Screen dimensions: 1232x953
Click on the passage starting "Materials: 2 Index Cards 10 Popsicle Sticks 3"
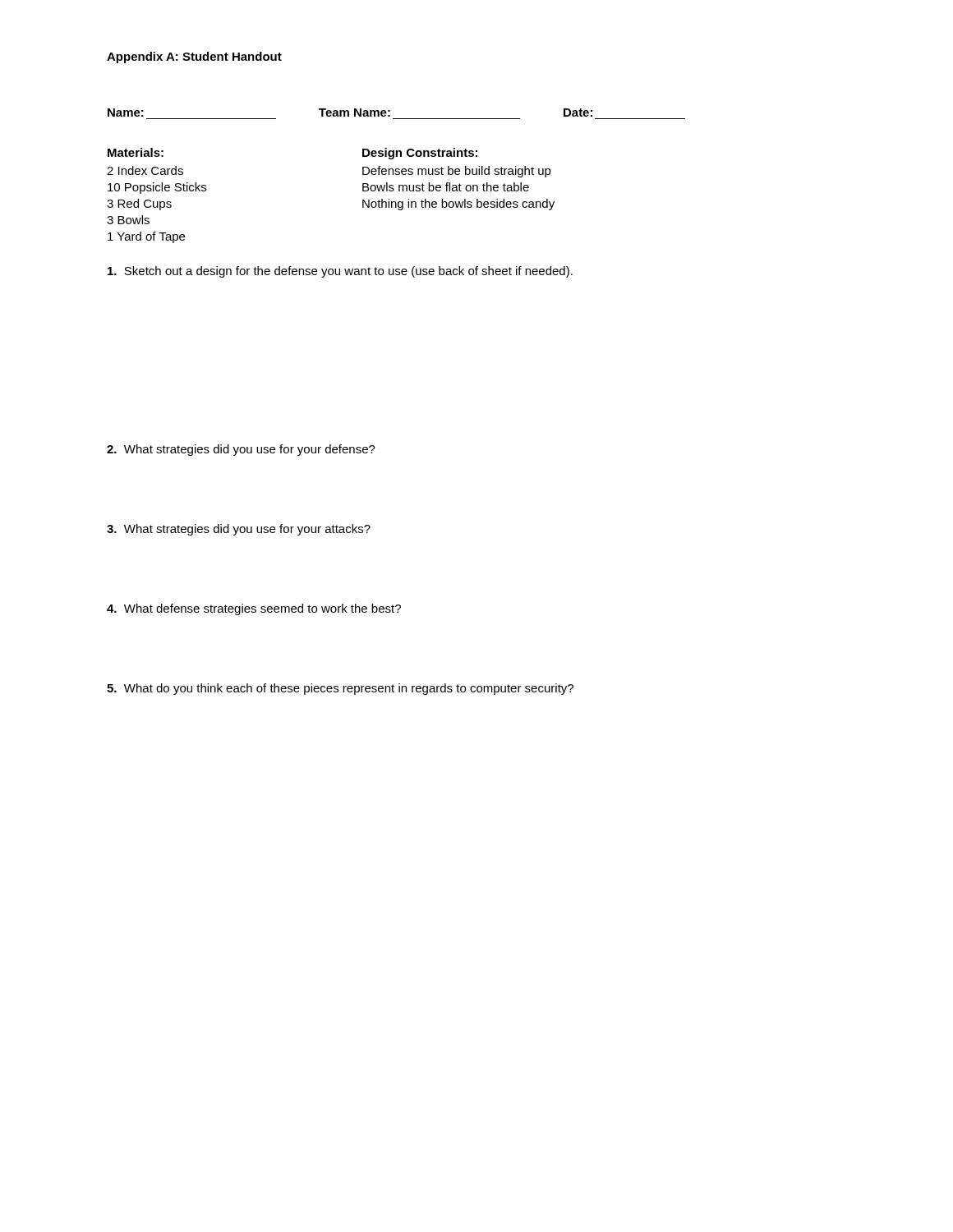click(136, 152)
